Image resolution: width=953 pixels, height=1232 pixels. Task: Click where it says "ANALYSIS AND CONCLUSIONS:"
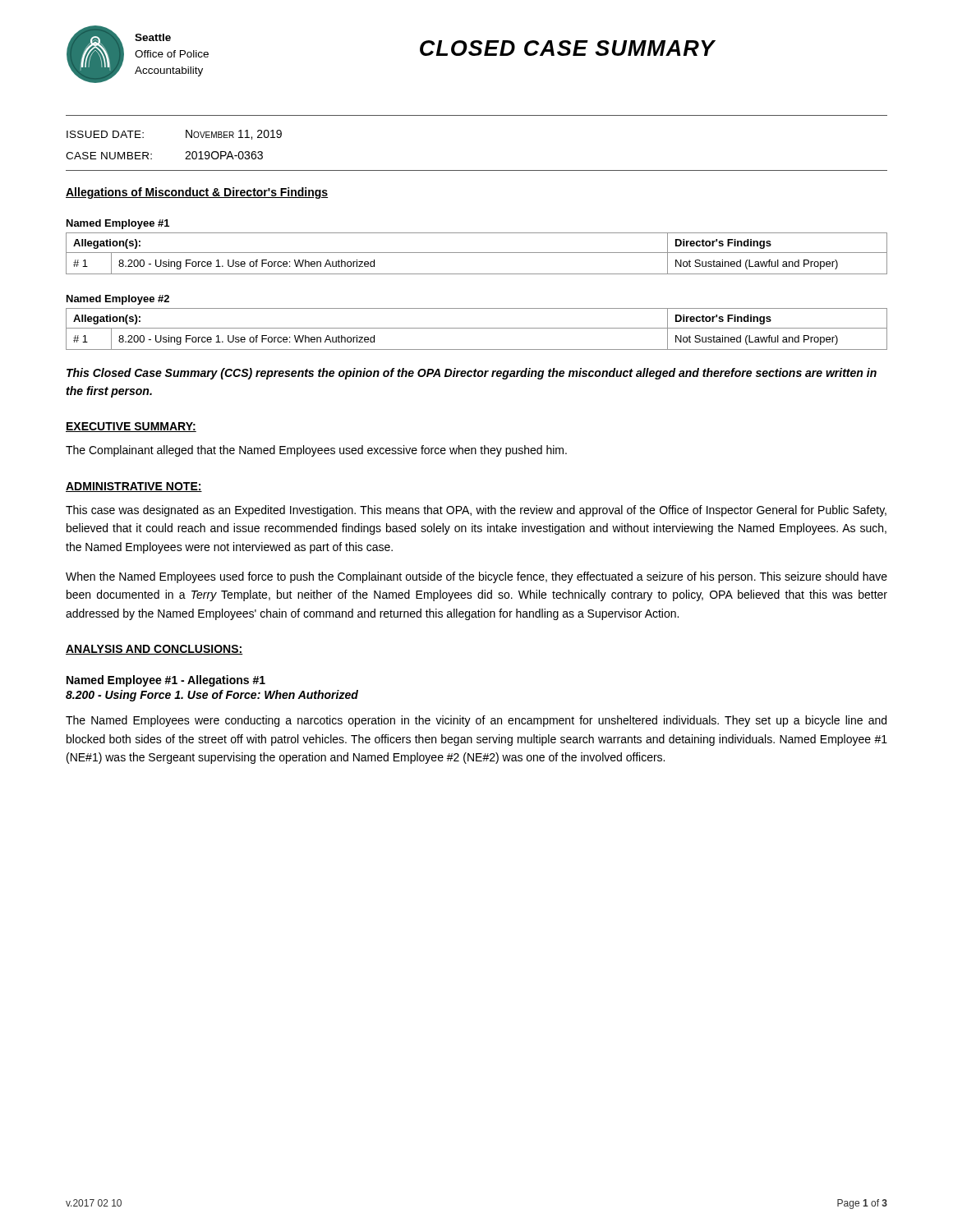pos(154,649)
